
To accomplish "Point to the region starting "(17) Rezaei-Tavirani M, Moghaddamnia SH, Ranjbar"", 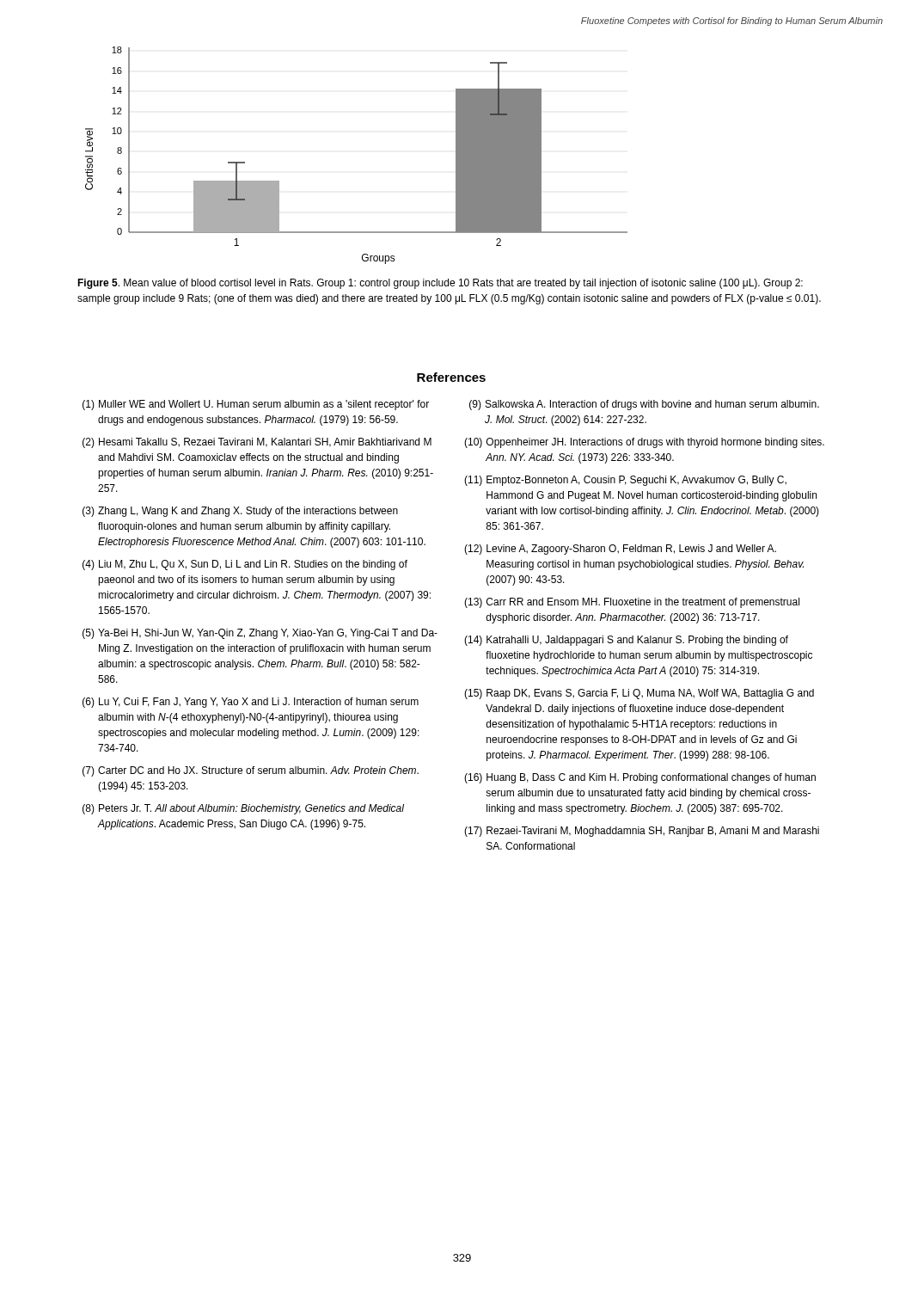I will 645,838.
